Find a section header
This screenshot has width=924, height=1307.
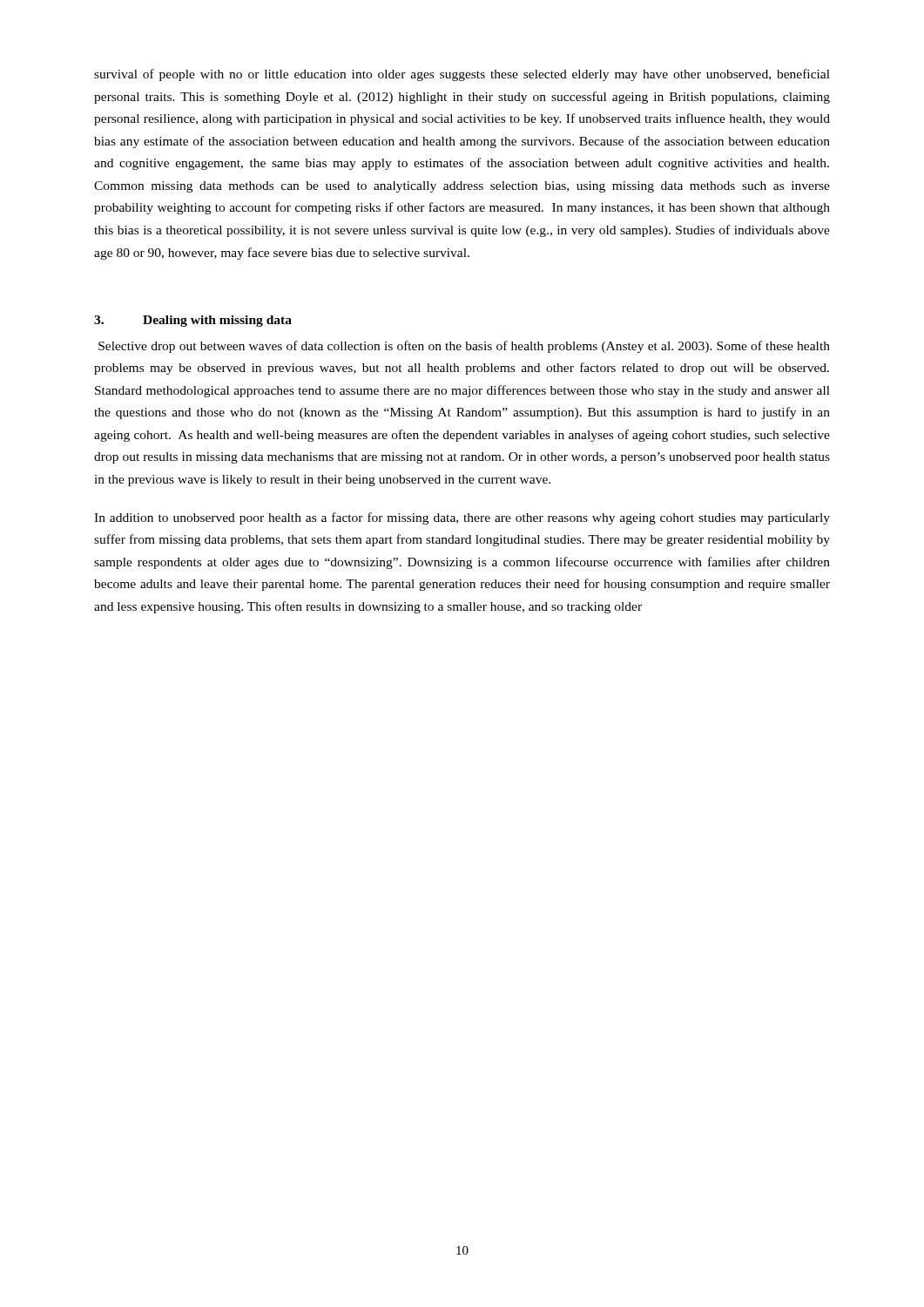[x=193, y=320]
